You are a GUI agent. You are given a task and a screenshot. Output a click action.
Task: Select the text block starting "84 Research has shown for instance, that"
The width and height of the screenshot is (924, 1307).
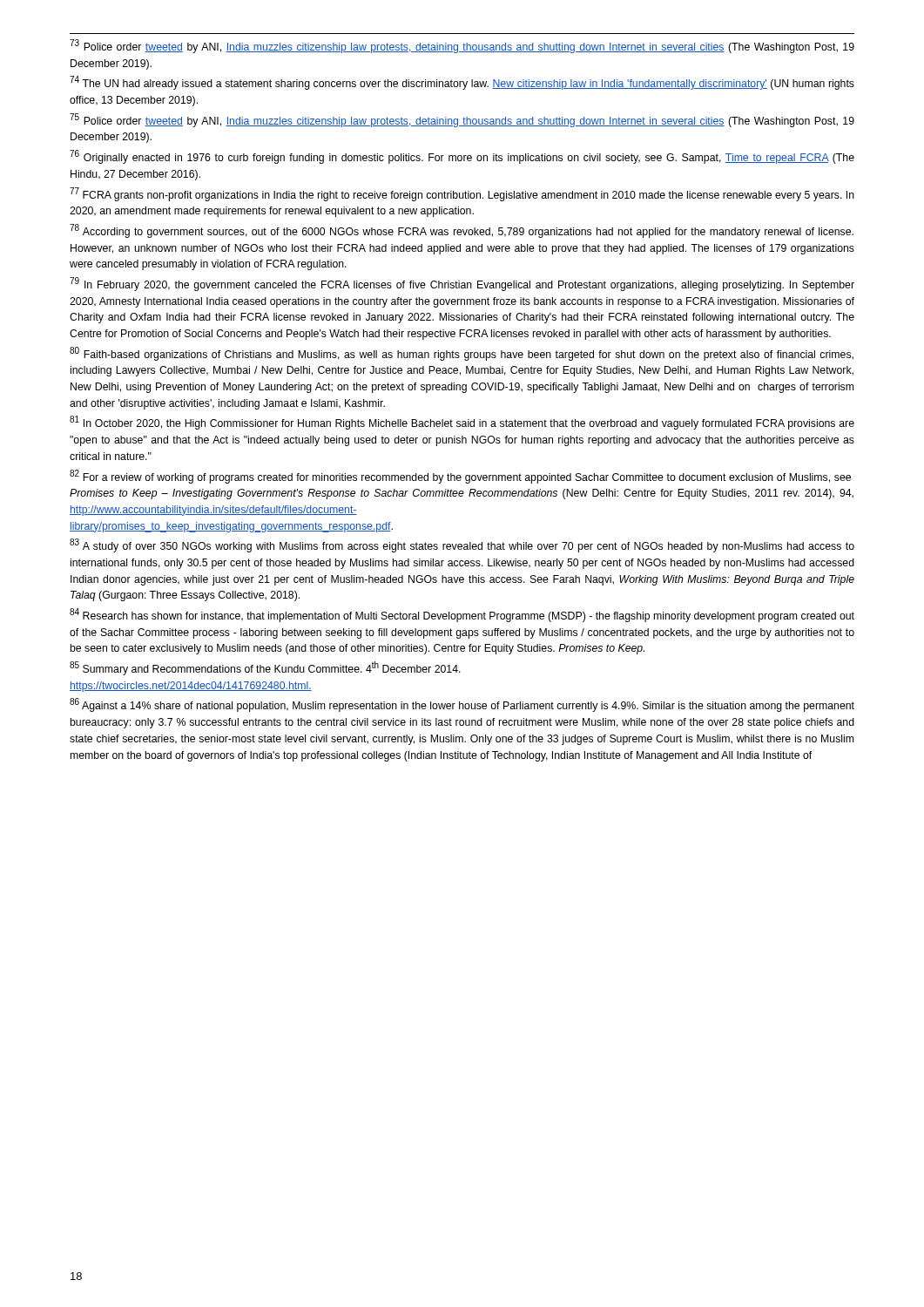tap(462, 631)
